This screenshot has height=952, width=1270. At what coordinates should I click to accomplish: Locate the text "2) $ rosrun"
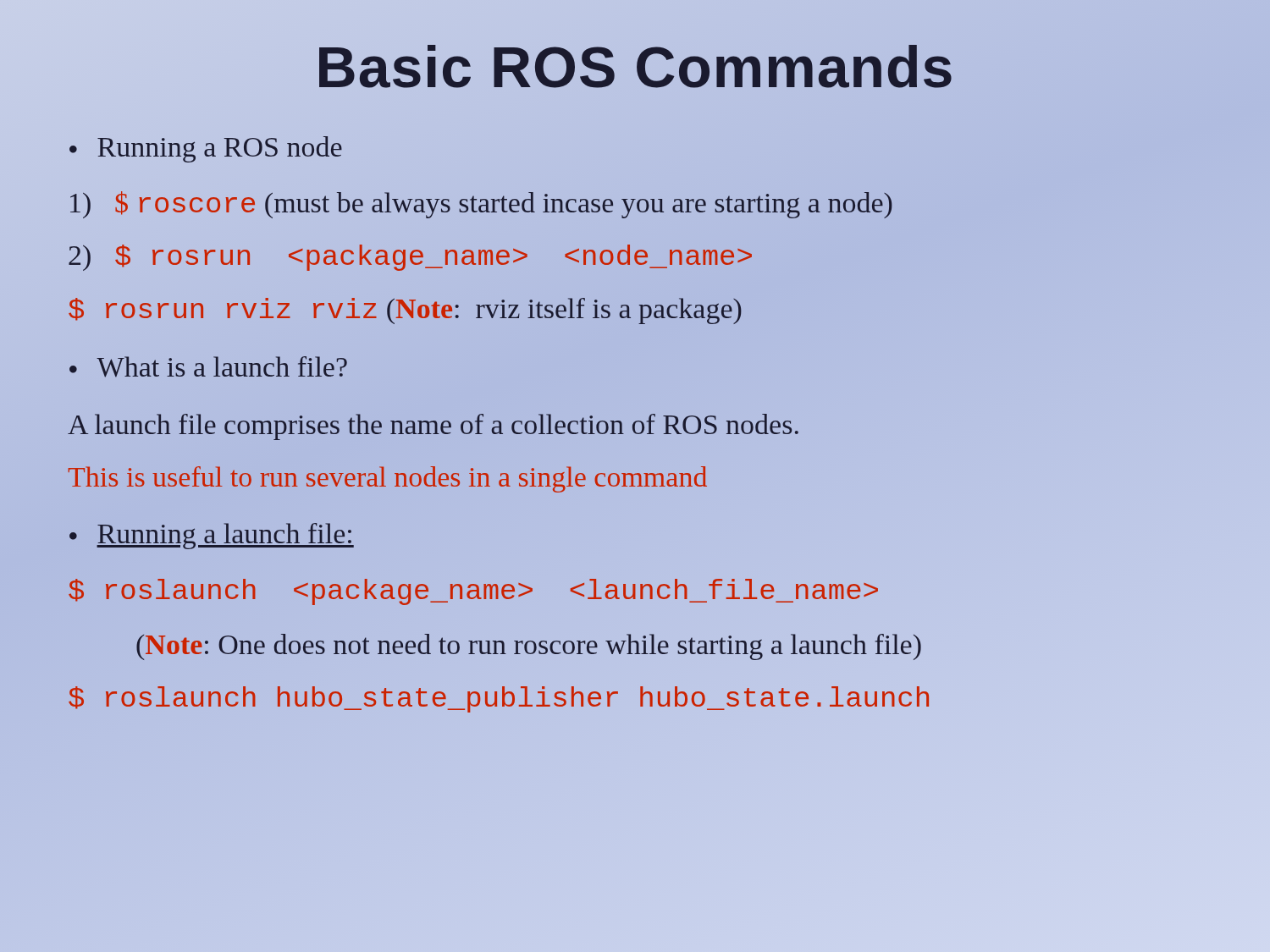[411, 257]
